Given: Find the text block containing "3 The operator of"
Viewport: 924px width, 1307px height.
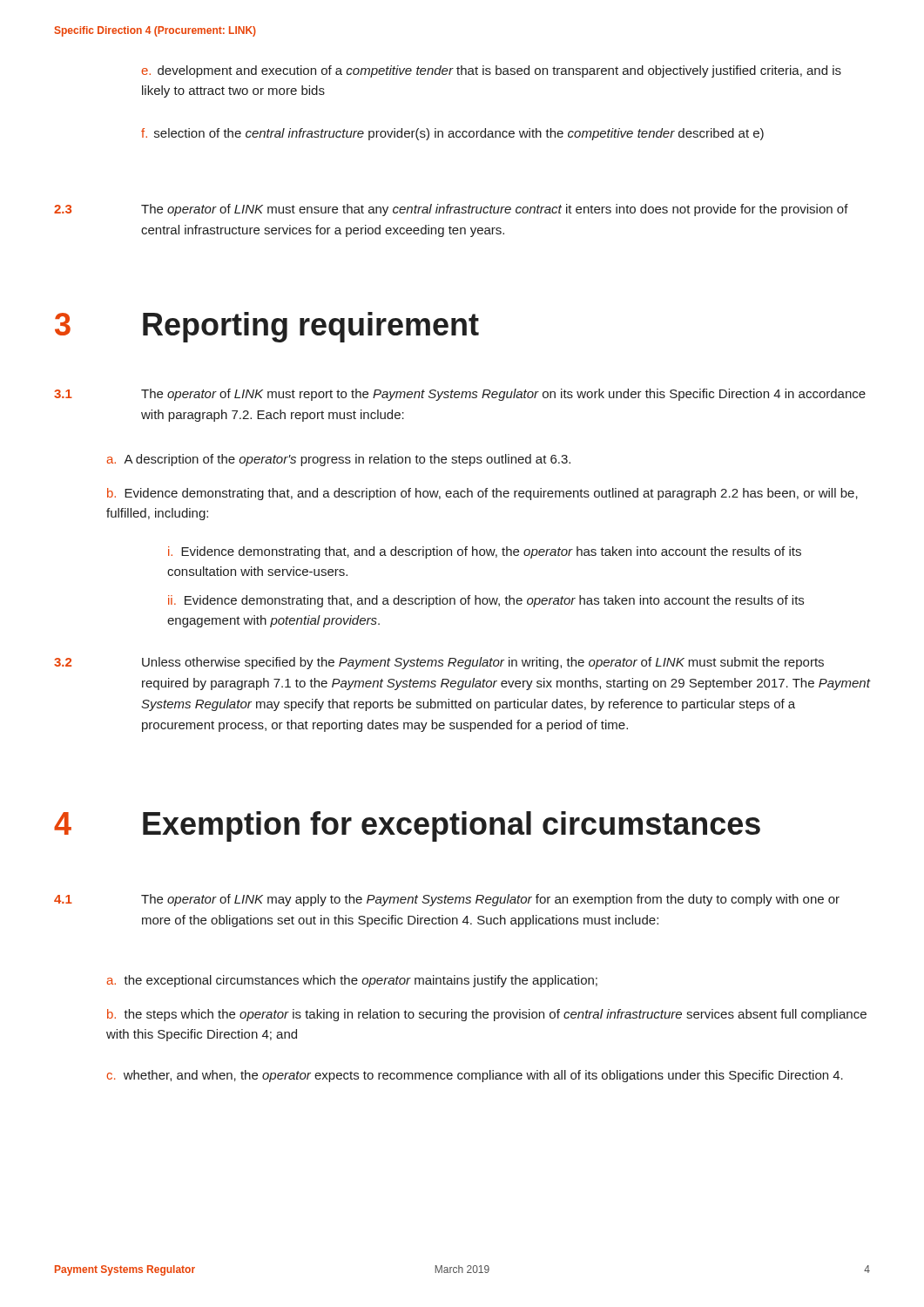Looking at the screenshot, I should pyautogui.click(x=462, y=220).
